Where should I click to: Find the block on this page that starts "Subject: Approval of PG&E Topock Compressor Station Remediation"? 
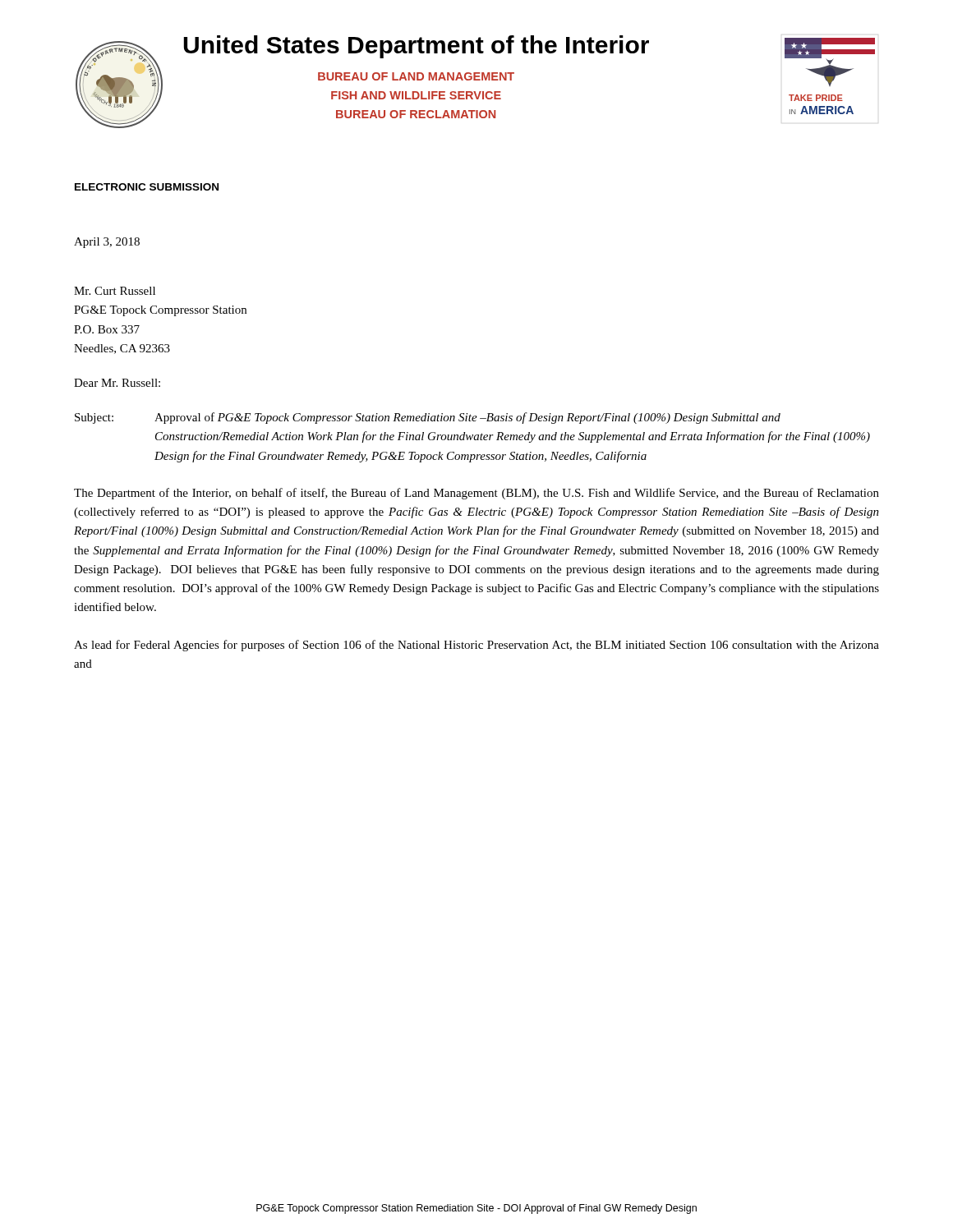pos(476,437)
